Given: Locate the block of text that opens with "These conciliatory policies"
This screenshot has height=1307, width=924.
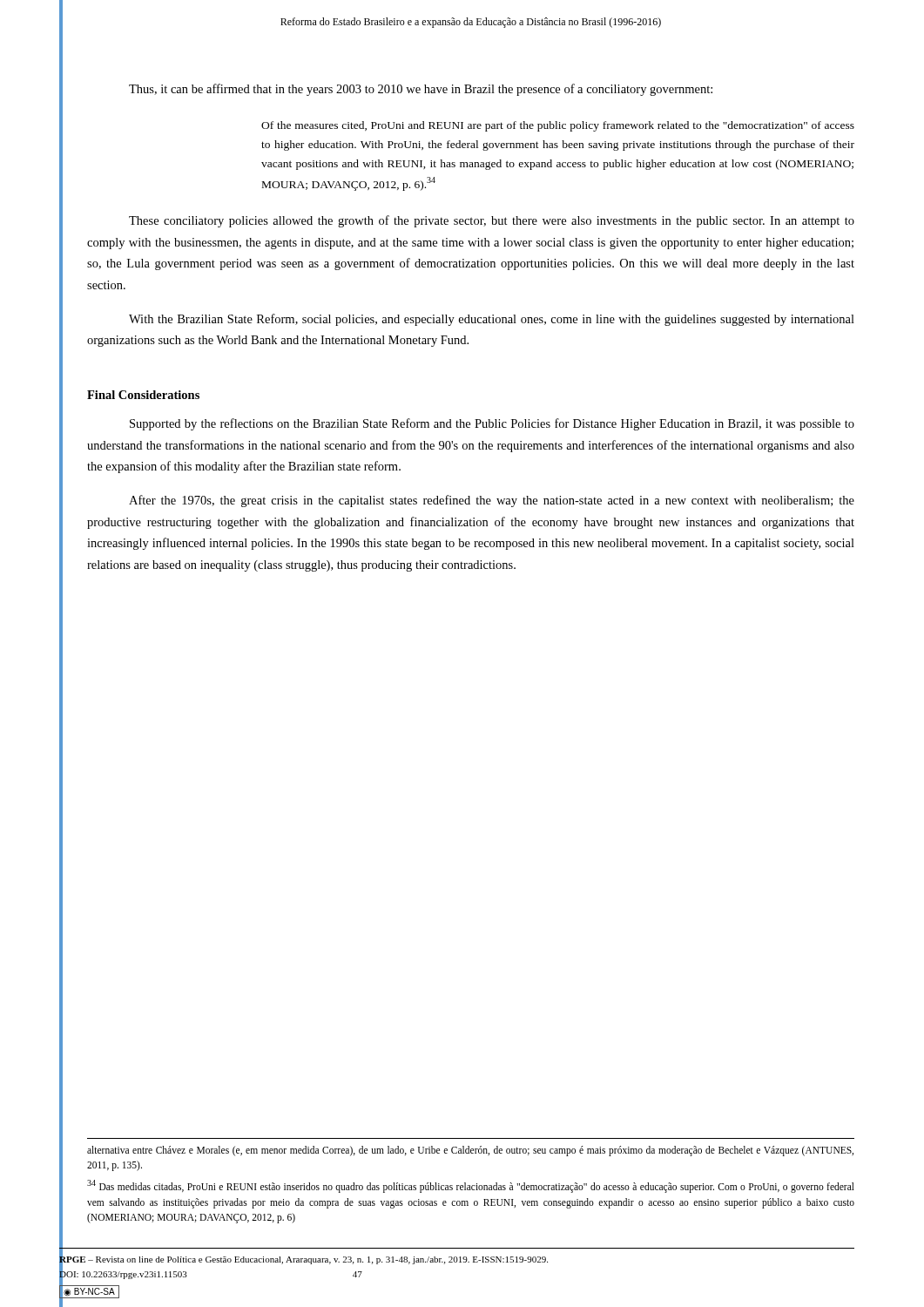Looking at the screenshot, I should pyautogui.click(x=471, y=253).
